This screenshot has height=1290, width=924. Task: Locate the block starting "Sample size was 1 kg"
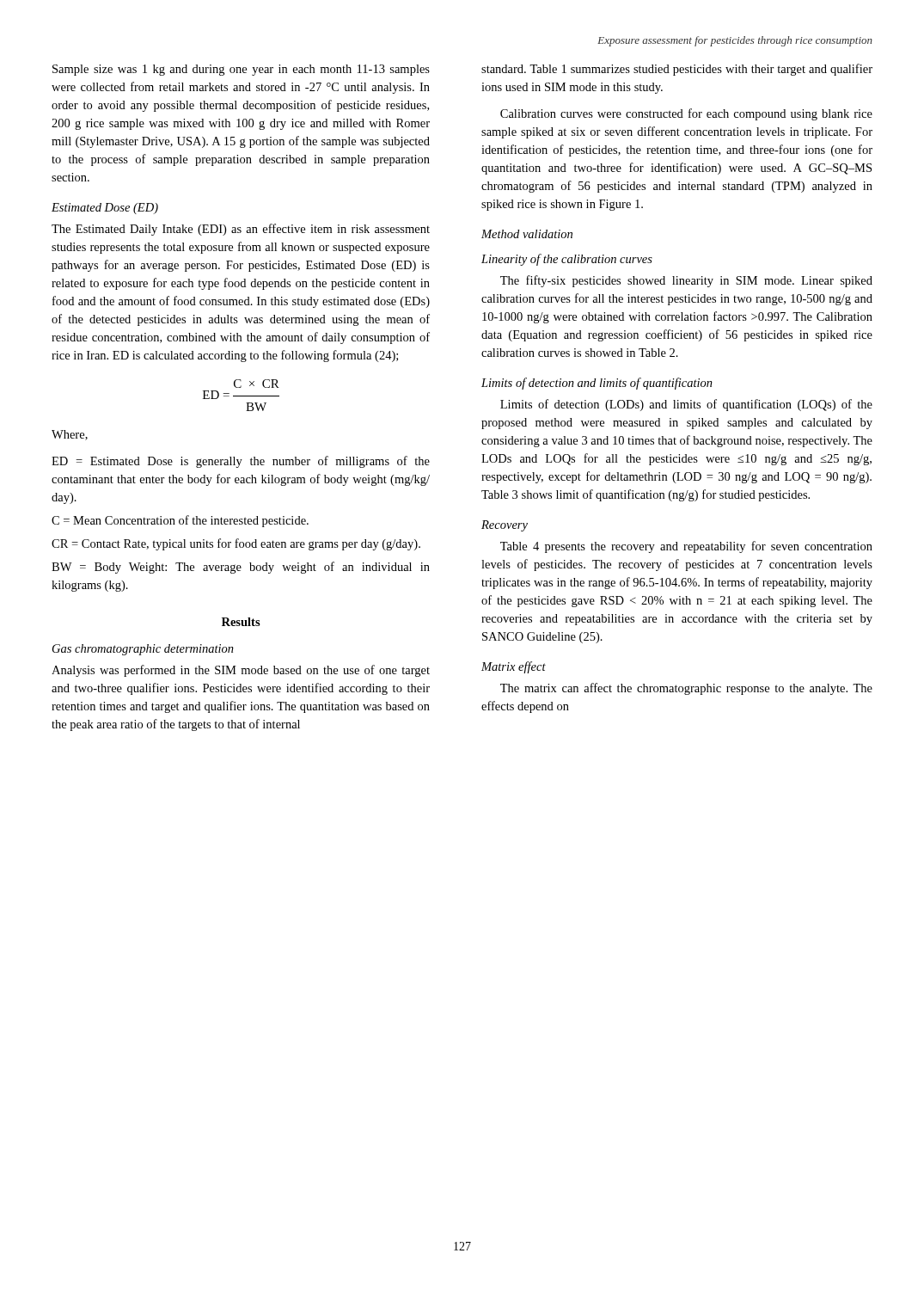241,123
